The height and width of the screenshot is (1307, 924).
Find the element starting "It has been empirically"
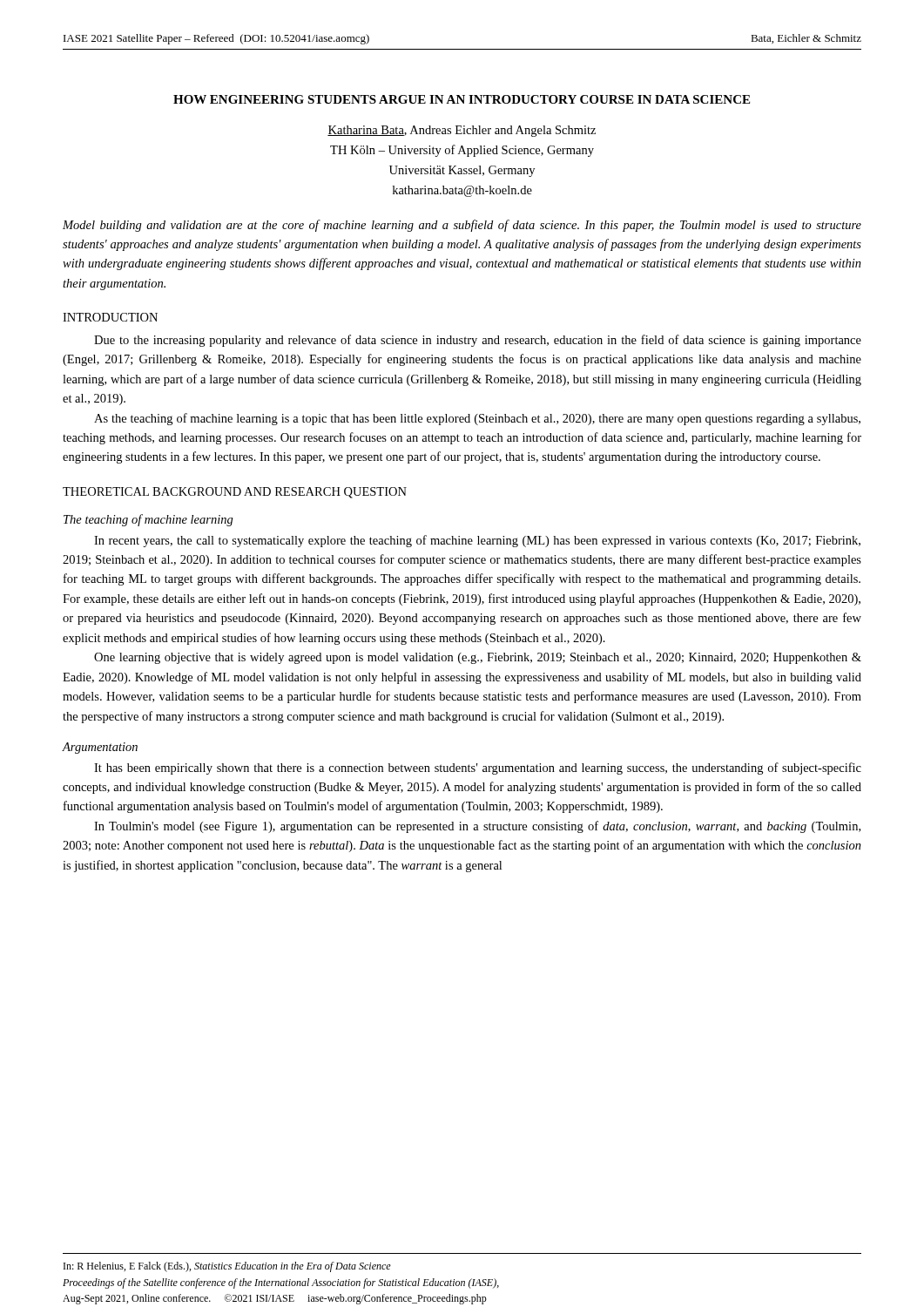[462, 787]
